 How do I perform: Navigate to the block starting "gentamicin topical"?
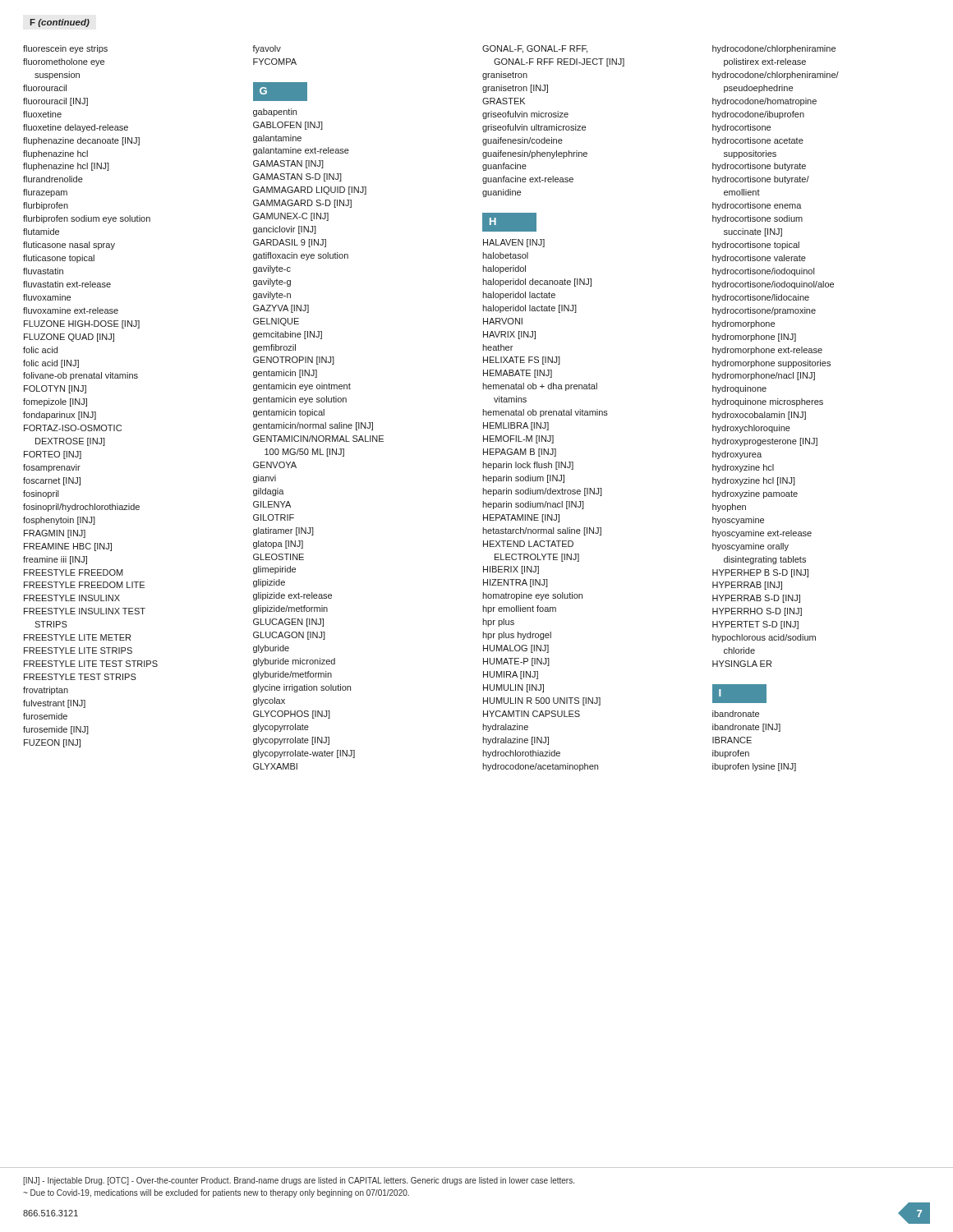[289, 412]
